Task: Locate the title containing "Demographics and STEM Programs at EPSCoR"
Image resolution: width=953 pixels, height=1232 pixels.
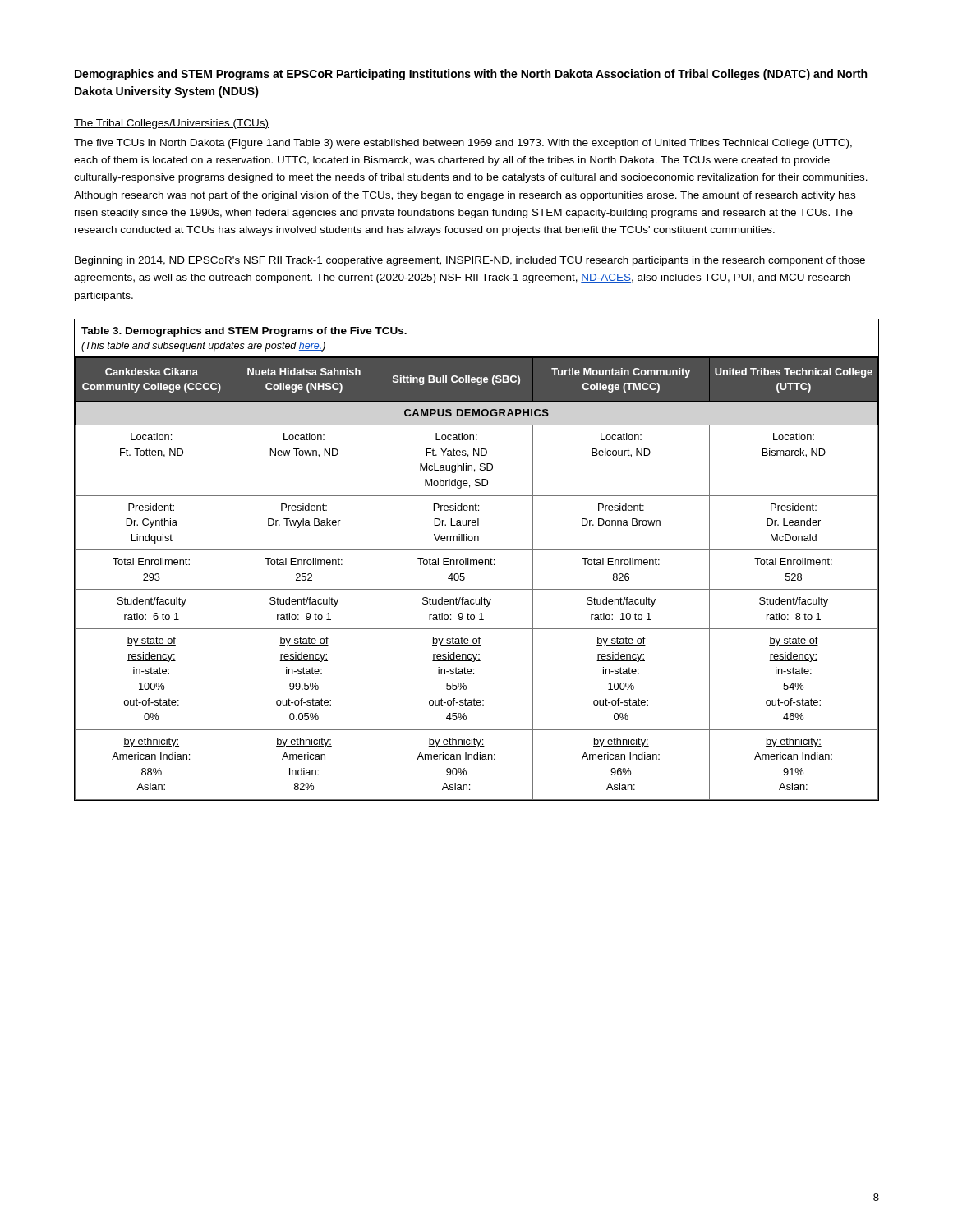Action: [x=471, y=83]
